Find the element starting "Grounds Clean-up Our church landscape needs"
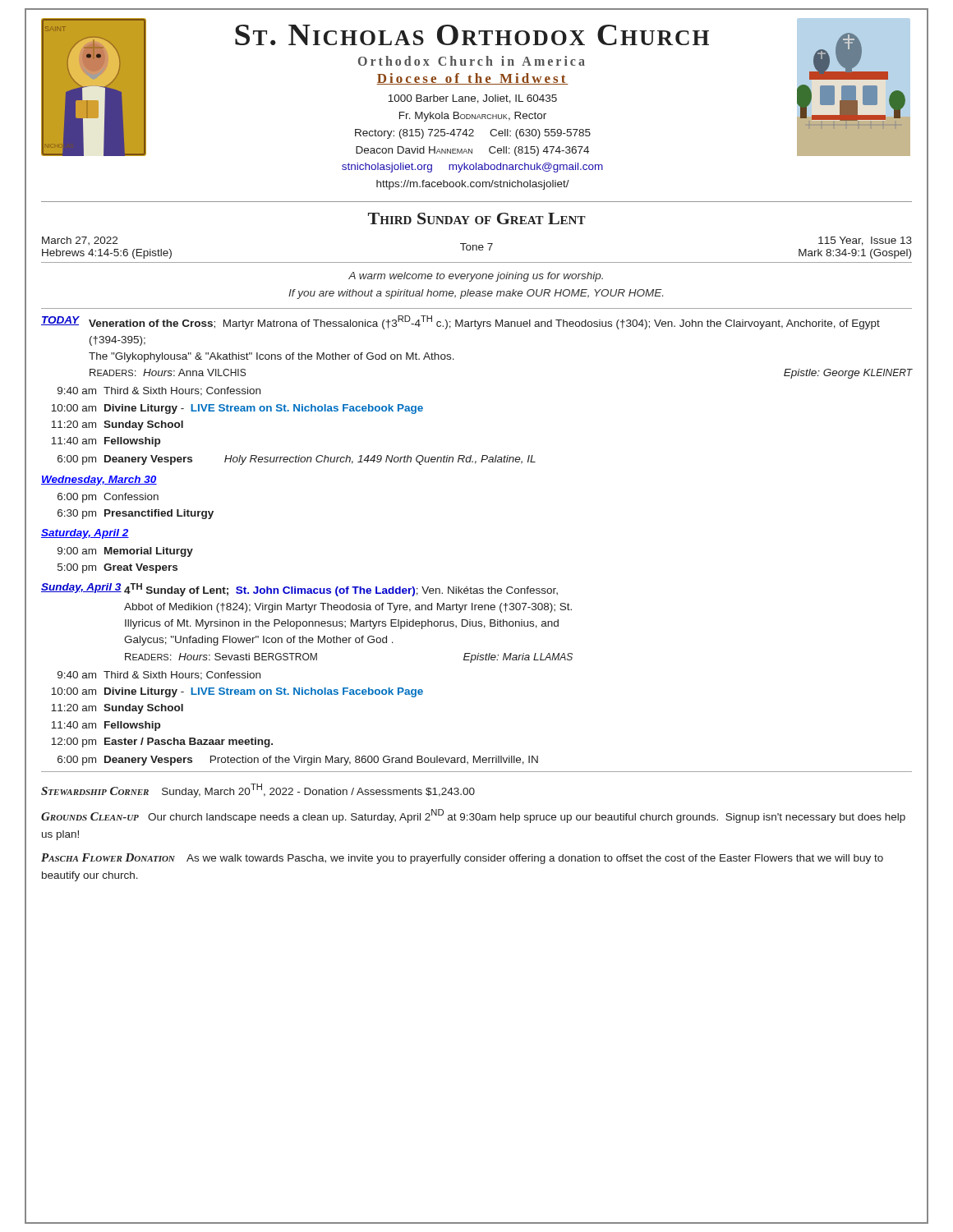 pyautogui.click(x=473, y=824)
